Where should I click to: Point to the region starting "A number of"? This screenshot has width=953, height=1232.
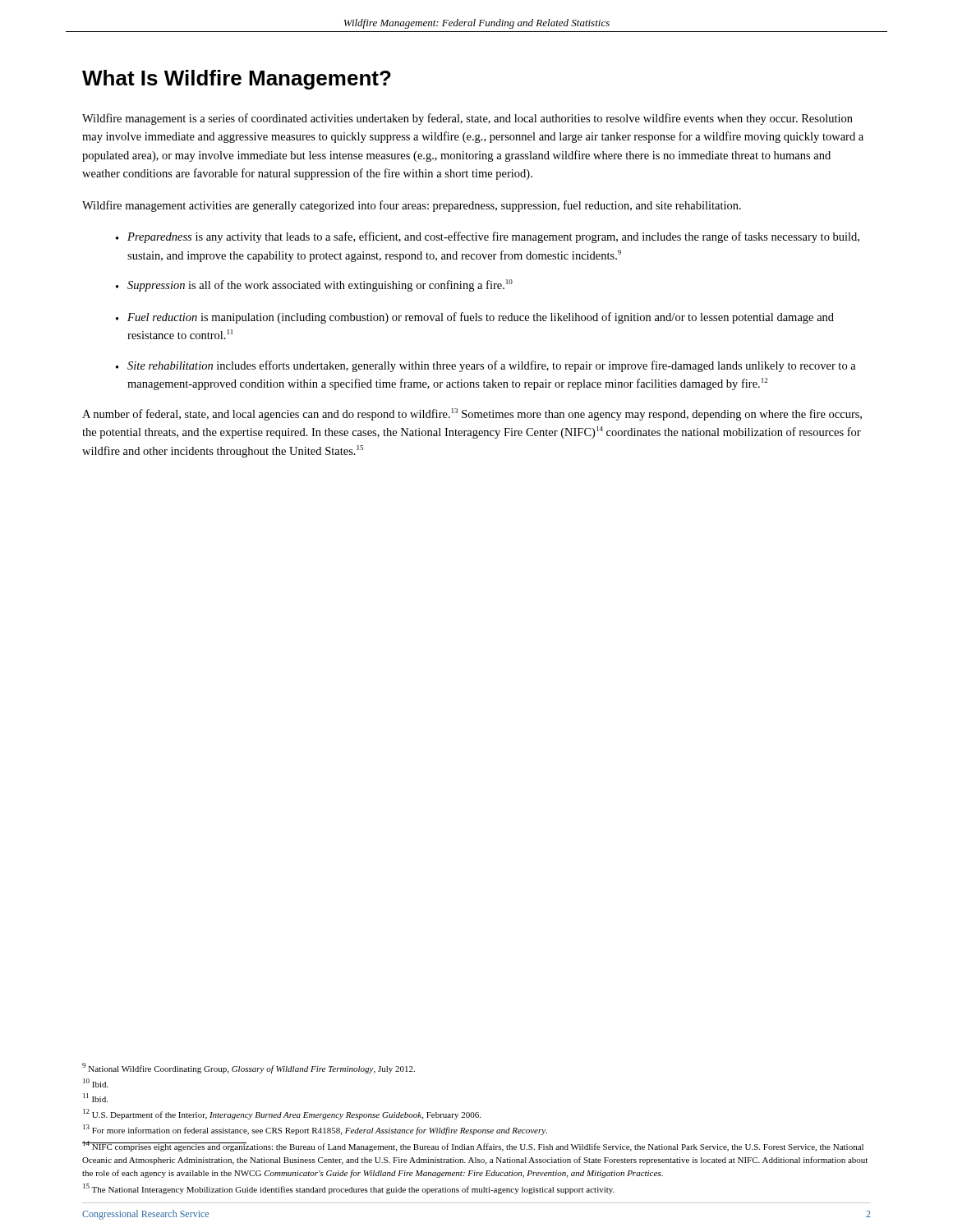pos(472,432)
